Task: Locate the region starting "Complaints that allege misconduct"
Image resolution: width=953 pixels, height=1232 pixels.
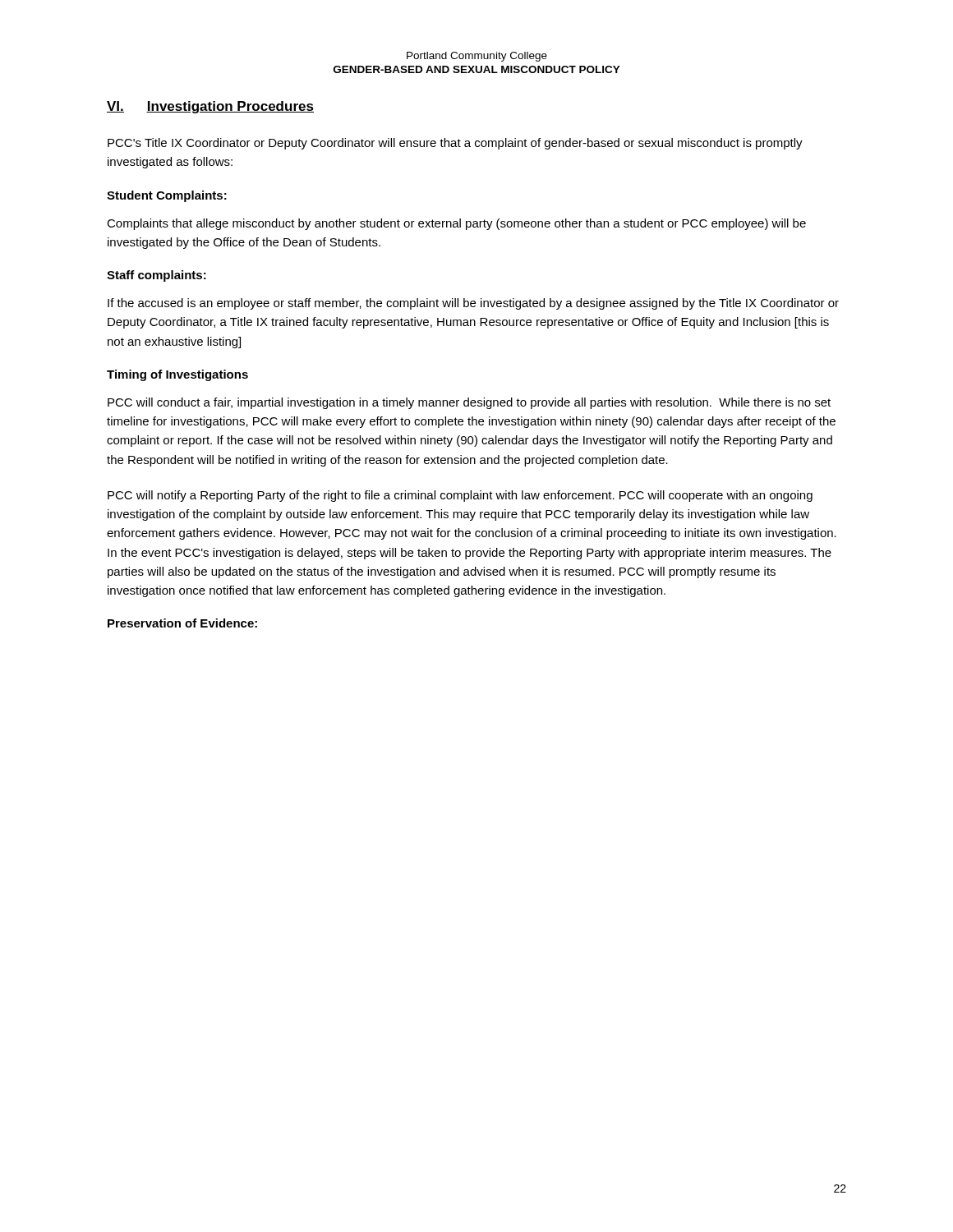Action: tap(456, 232)
